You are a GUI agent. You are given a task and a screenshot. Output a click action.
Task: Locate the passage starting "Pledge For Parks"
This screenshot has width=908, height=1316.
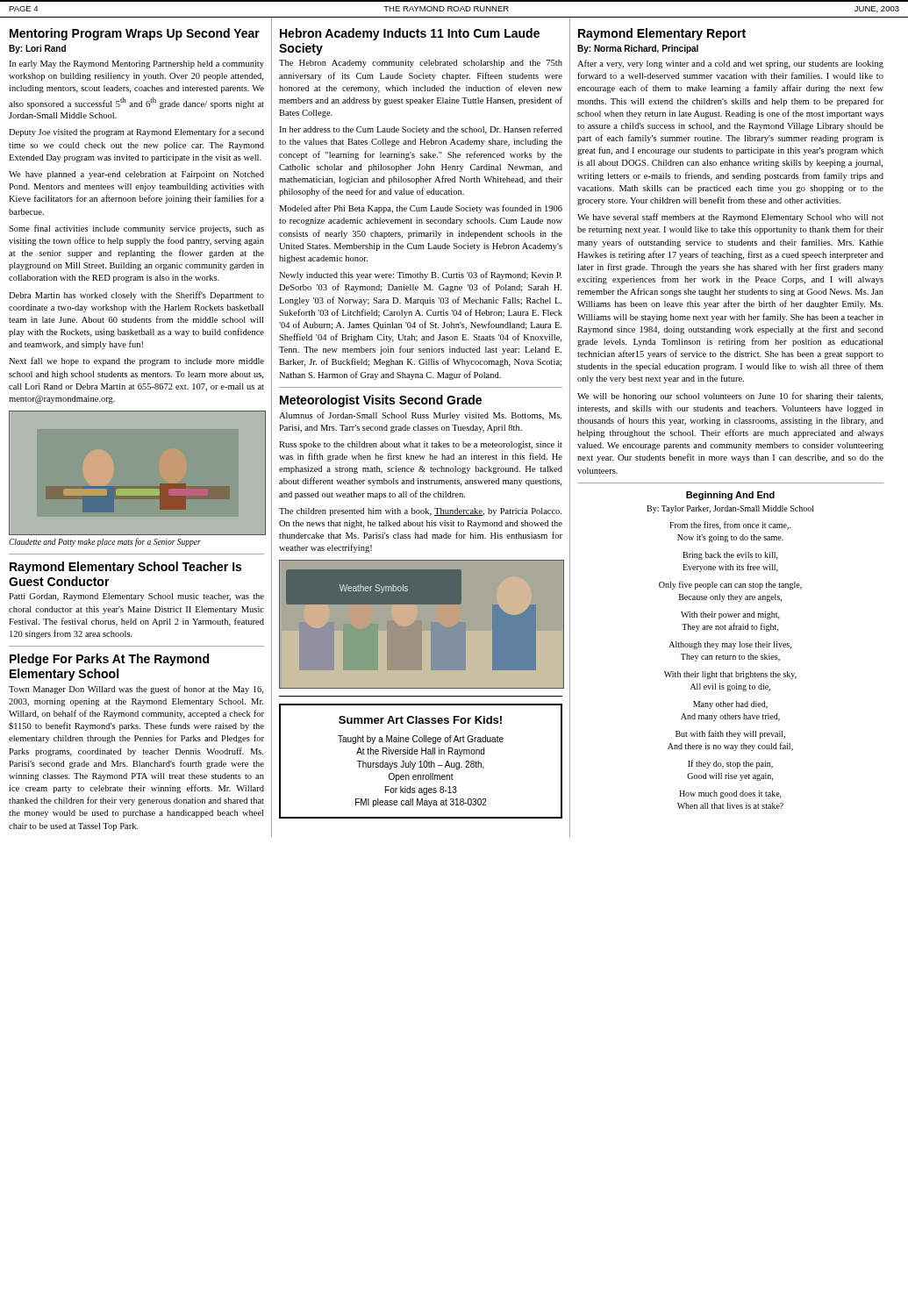[136, 667]
